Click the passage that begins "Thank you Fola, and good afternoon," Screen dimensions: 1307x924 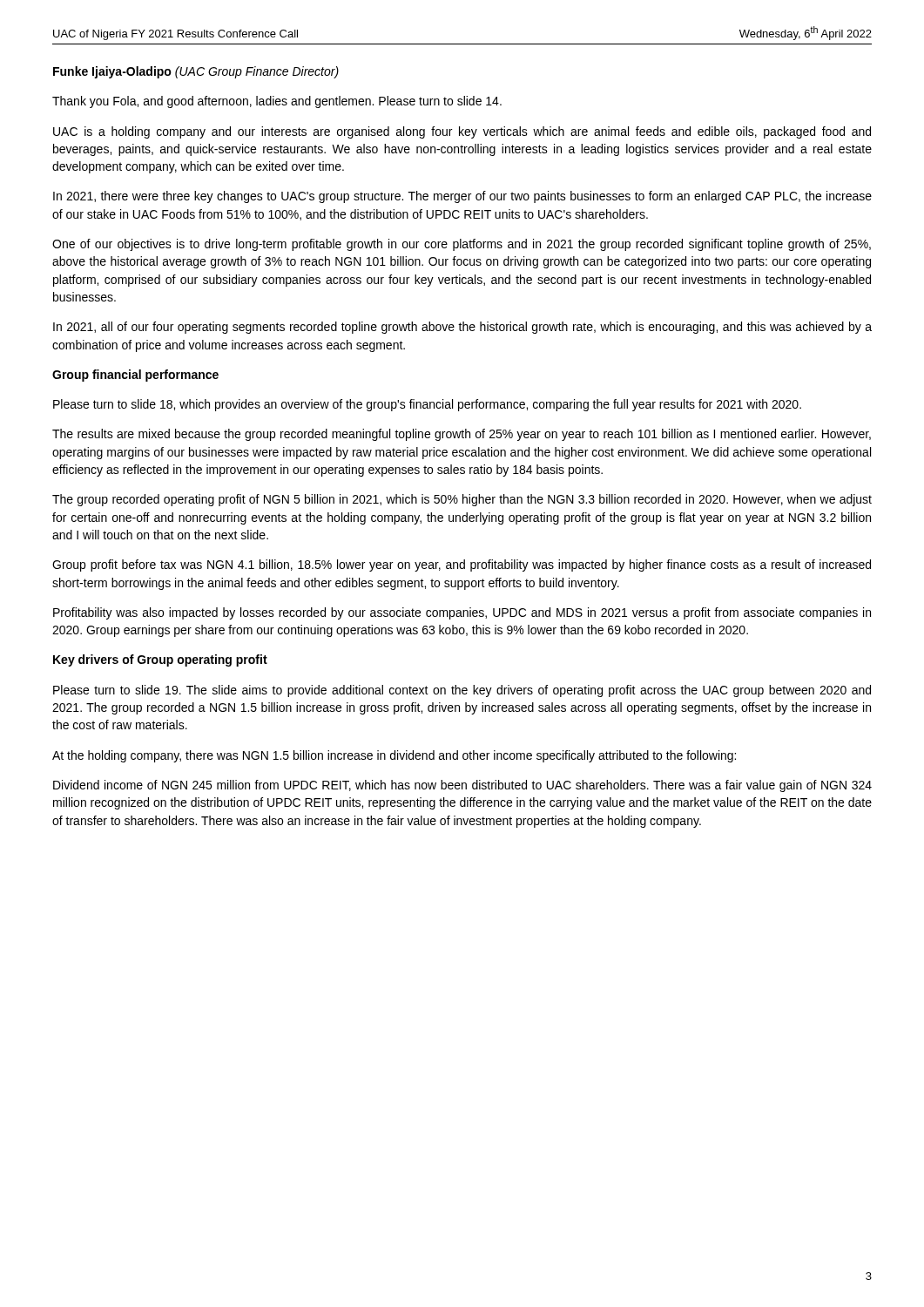pos(277,101)
